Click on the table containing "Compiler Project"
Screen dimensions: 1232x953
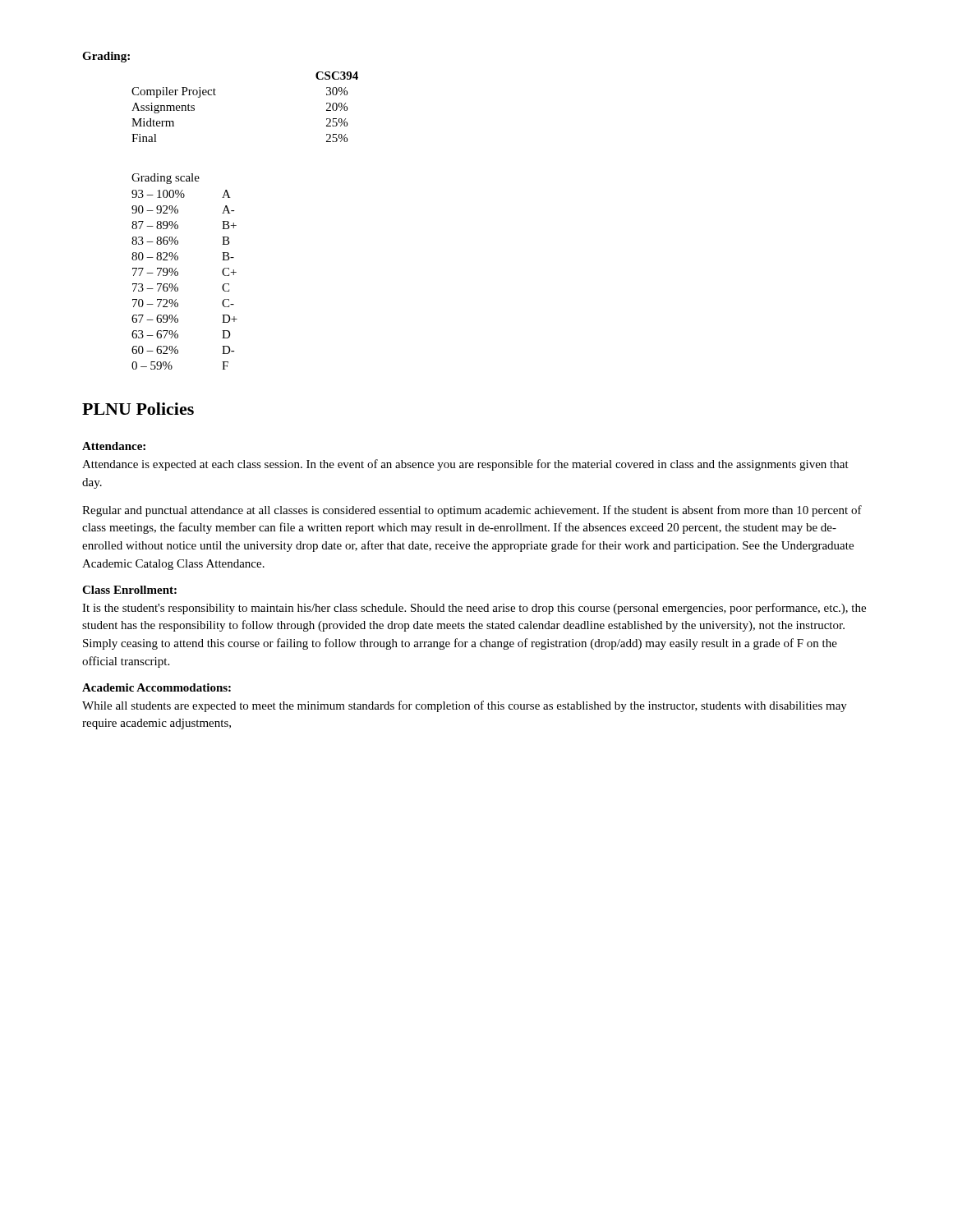pos(501,107)
